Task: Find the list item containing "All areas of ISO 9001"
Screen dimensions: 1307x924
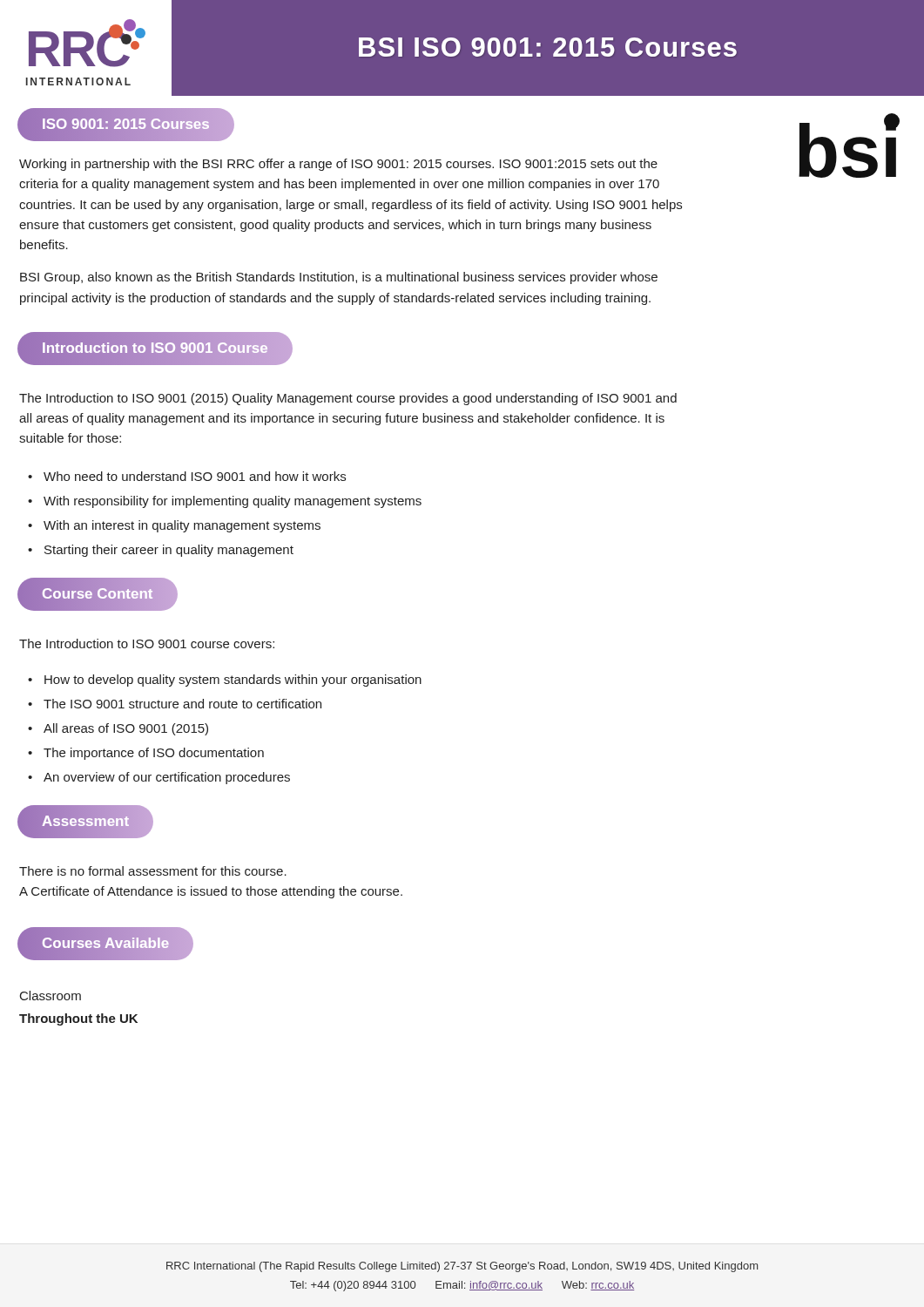Action: point(126,728)
